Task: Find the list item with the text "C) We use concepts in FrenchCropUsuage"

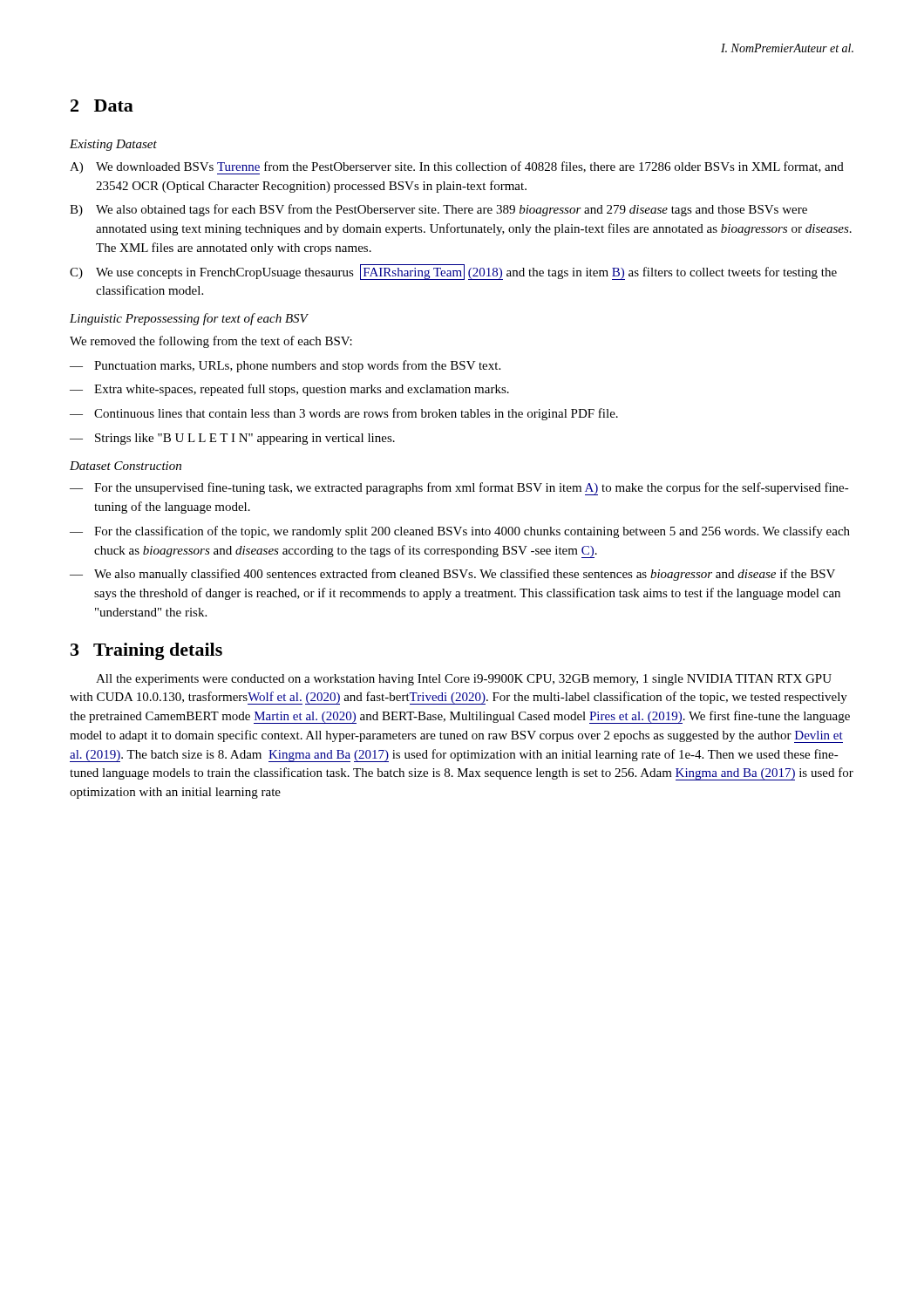Action: [462, 282]
